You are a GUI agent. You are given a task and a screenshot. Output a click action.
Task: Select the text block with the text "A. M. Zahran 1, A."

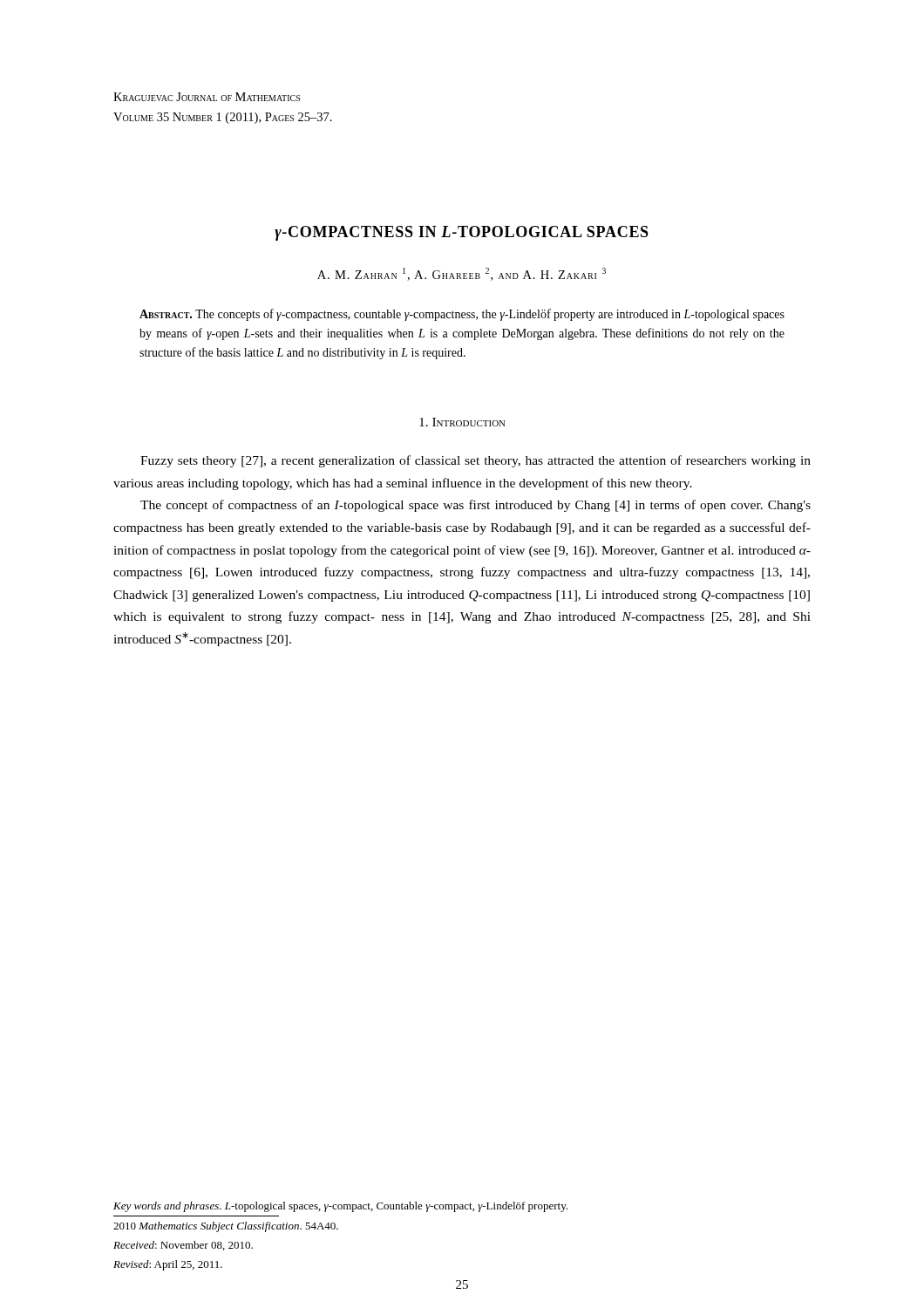click(x=462, y=274)
